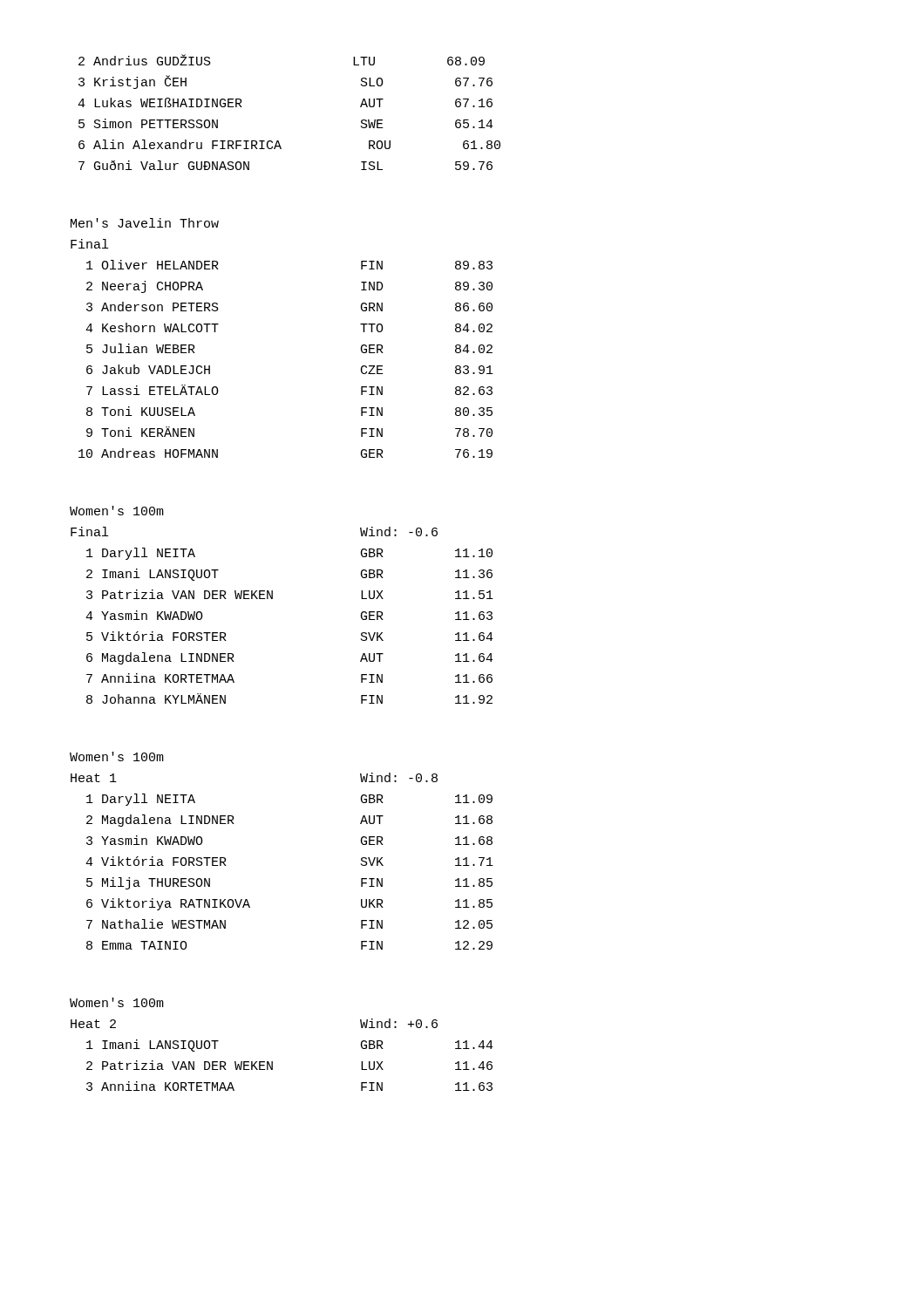Find the block starting "7 Nathalie WESTMAN"
Screen dimensions: 1308x924
(x=152, y=924)
